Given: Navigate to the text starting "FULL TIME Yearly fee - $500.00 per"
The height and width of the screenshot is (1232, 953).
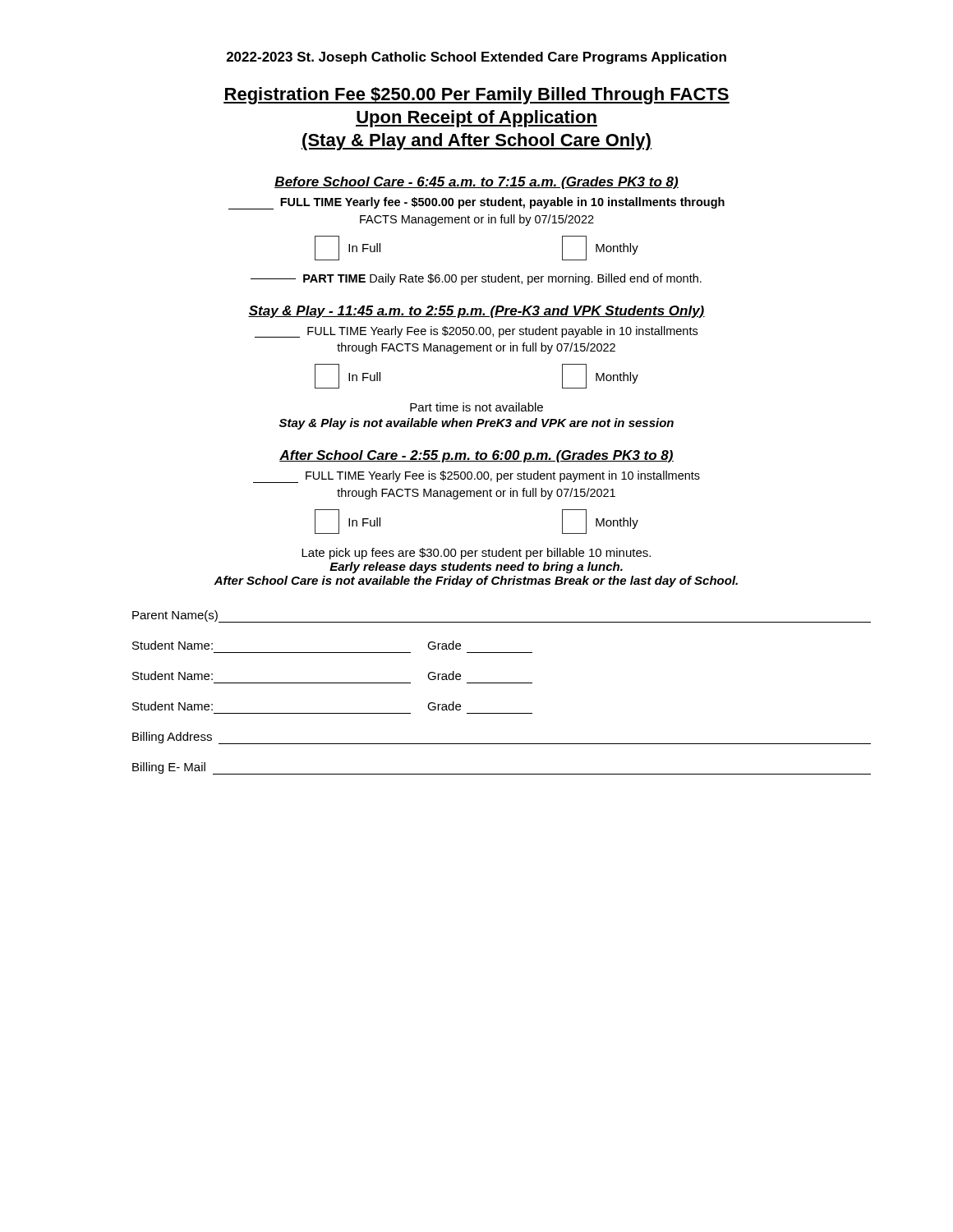Looking at the screenshot, I should click(x=476, y=202).
